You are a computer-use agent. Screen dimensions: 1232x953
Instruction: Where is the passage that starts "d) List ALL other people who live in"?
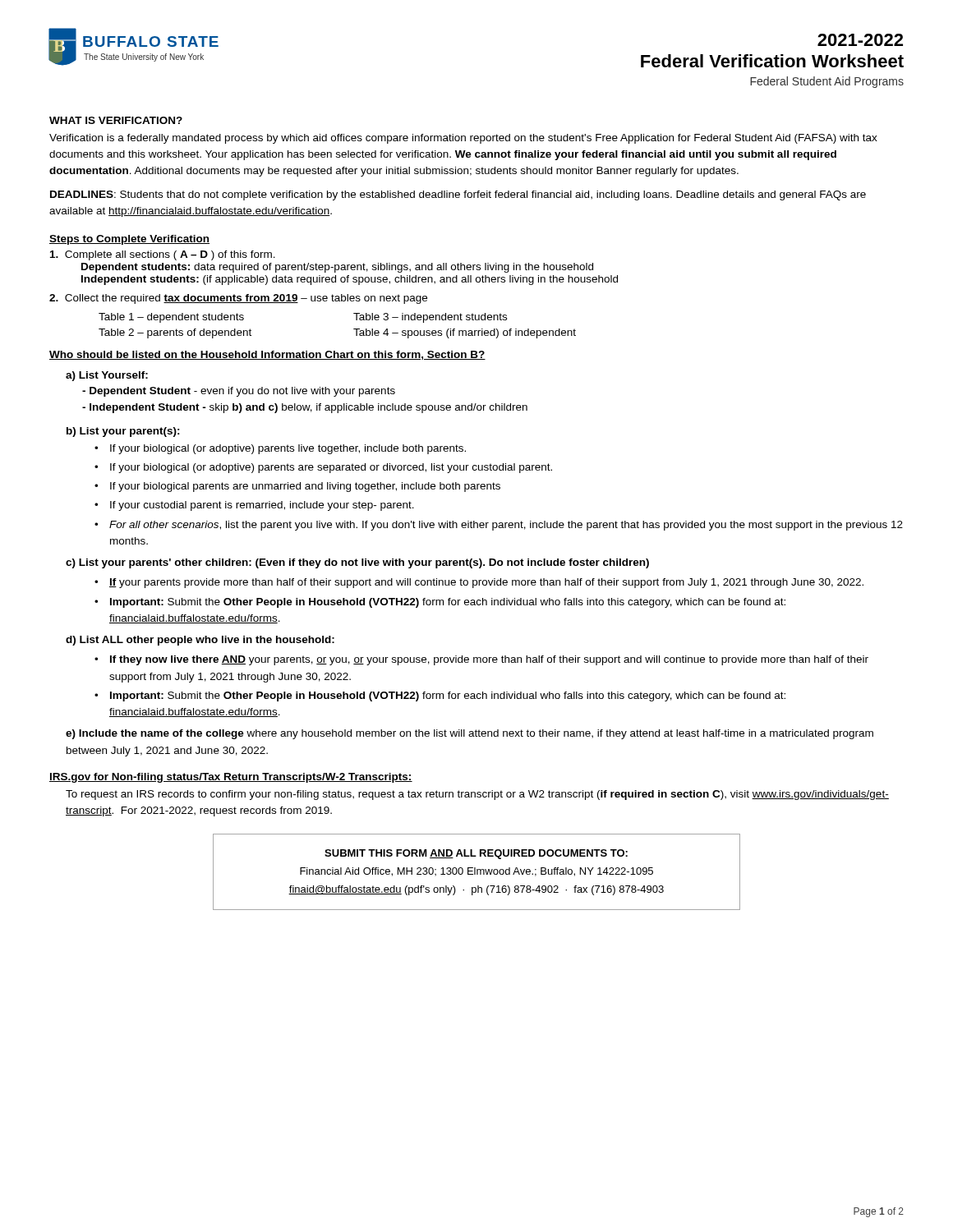point(200,641)
